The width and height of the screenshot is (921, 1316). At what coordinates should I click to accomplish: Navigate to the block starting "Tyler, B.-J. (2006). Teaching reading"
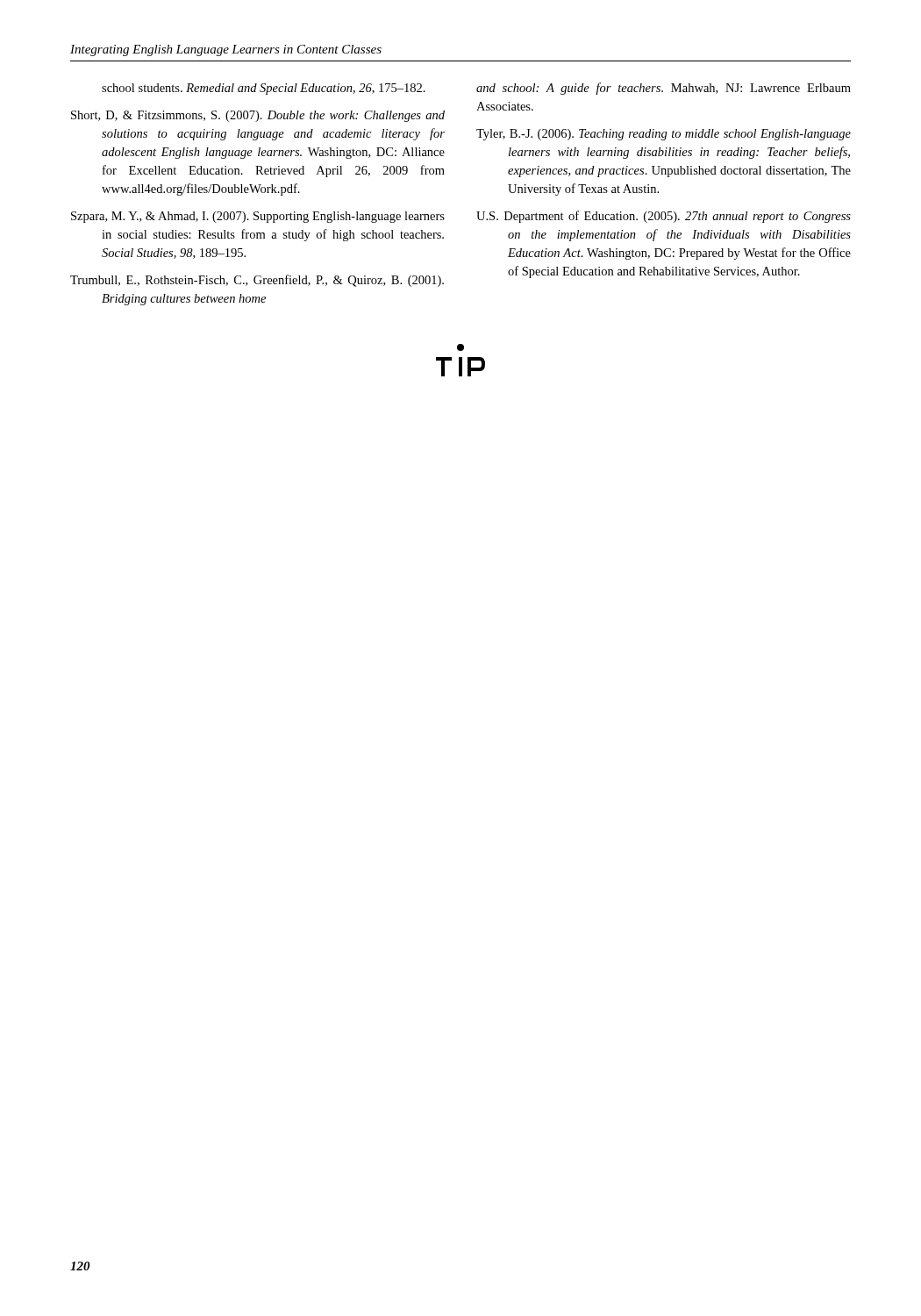(664, 161)
